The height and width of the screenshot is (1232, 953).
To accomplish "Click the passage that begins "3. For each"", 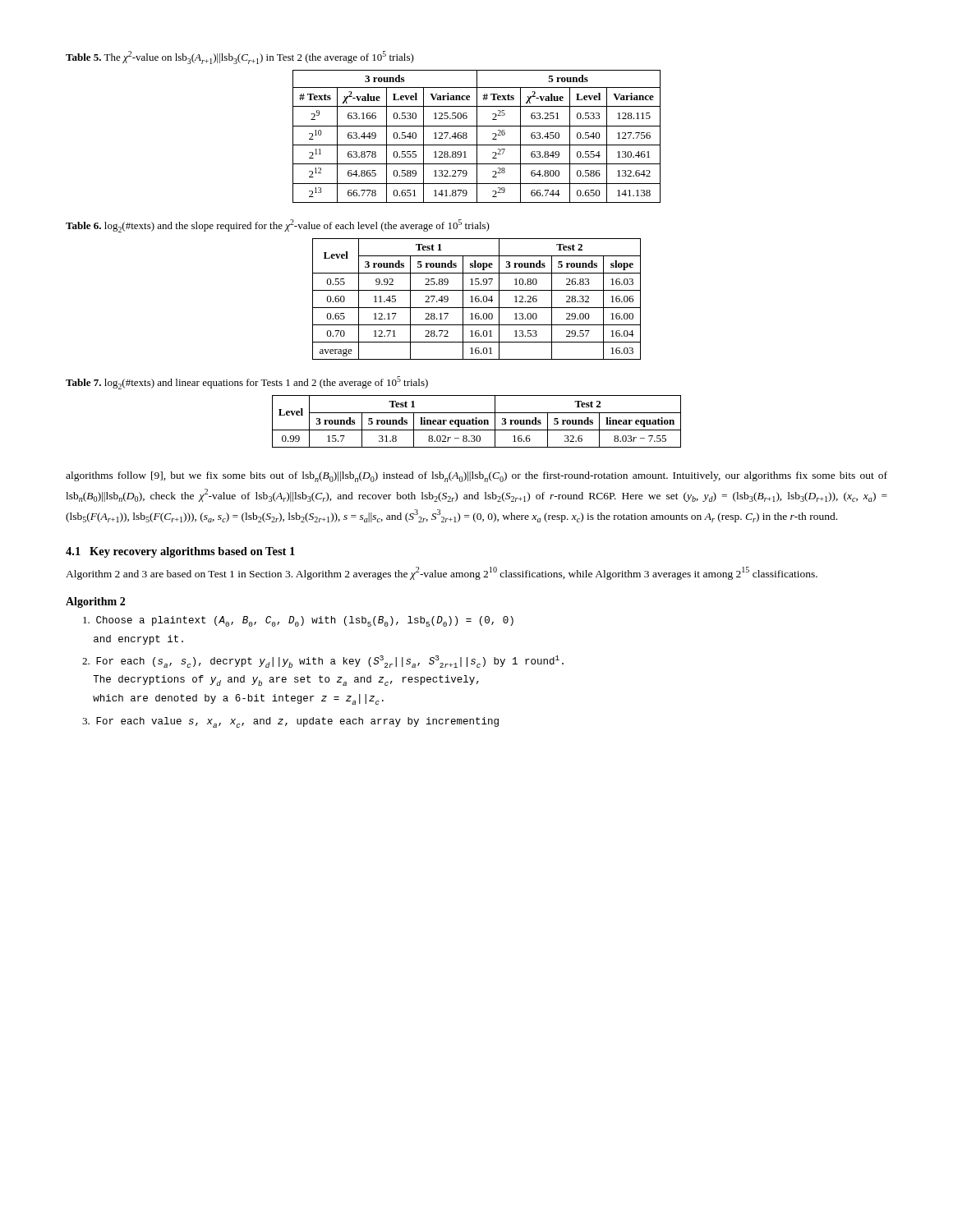I will click(291, 723).
